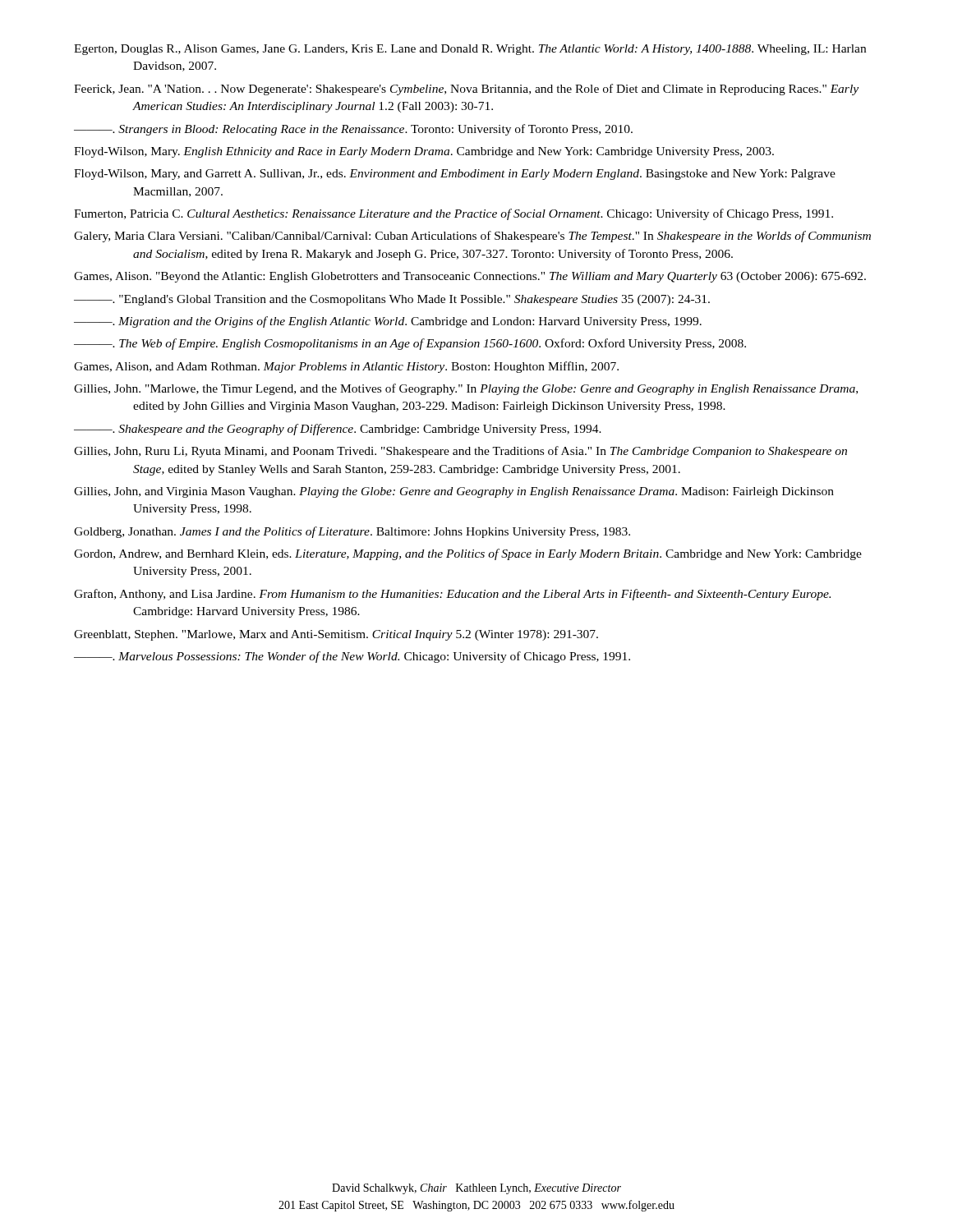Screen dimensions: 1232x953
Task: Point to the passage starting "Floyd-Wilson, Mary. English Ethnicity and Race in"
Action: 424,151
